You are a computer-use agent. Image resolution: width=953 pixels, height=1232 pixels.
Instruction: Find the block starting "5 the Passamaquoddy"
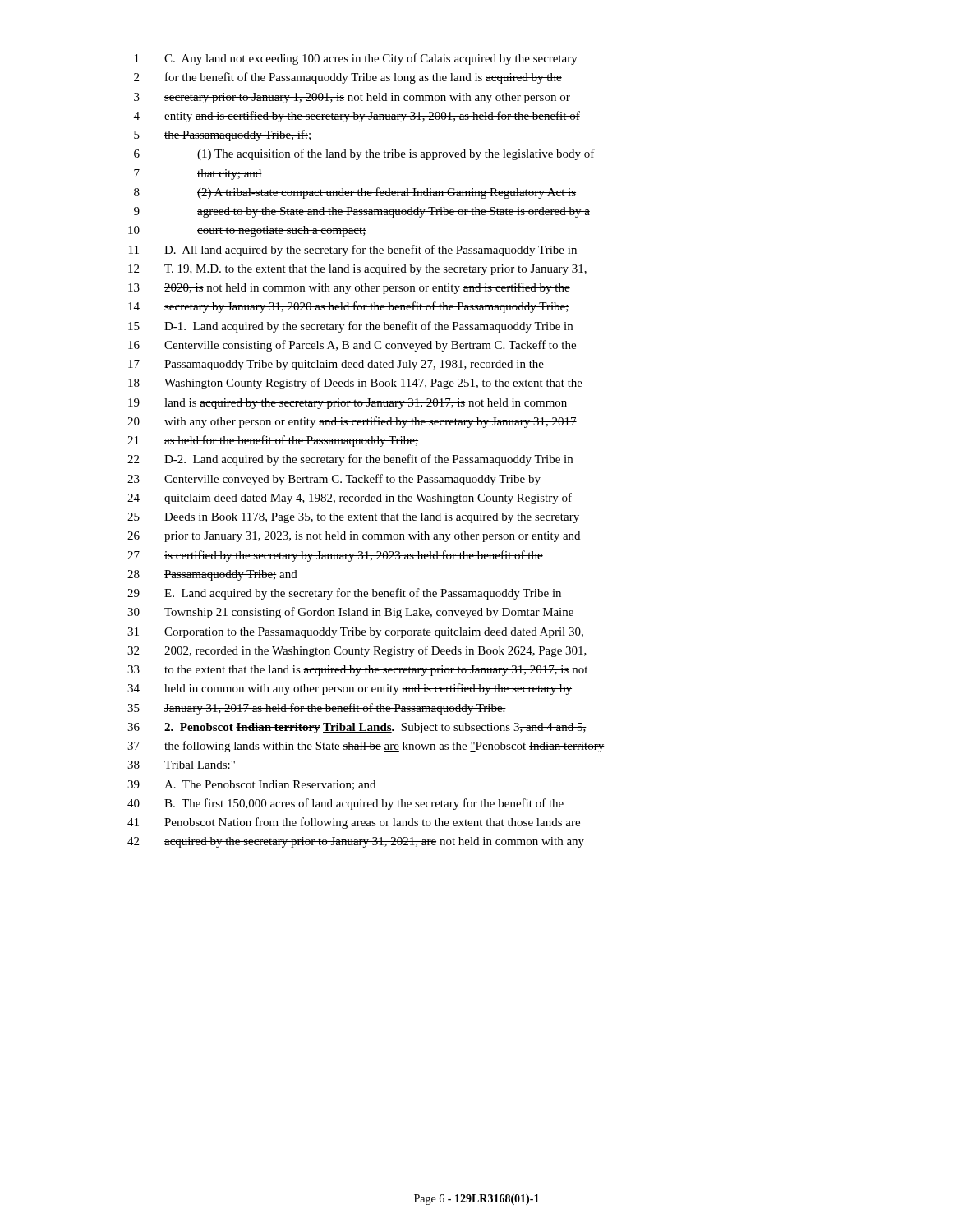pyautogui.click(x=222, y=136)
